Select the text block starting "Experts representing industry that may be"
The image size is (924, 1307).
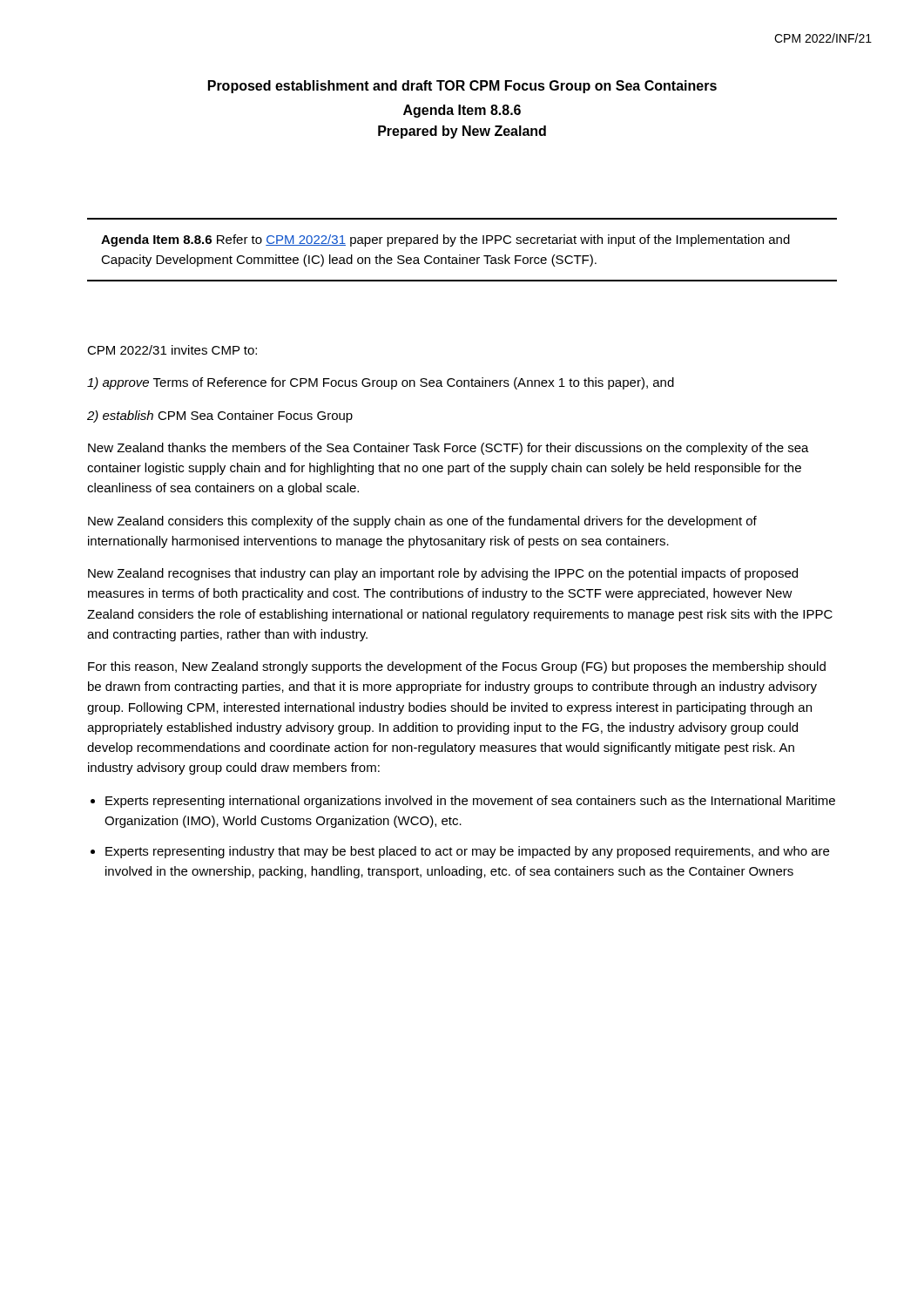(467, 861)
